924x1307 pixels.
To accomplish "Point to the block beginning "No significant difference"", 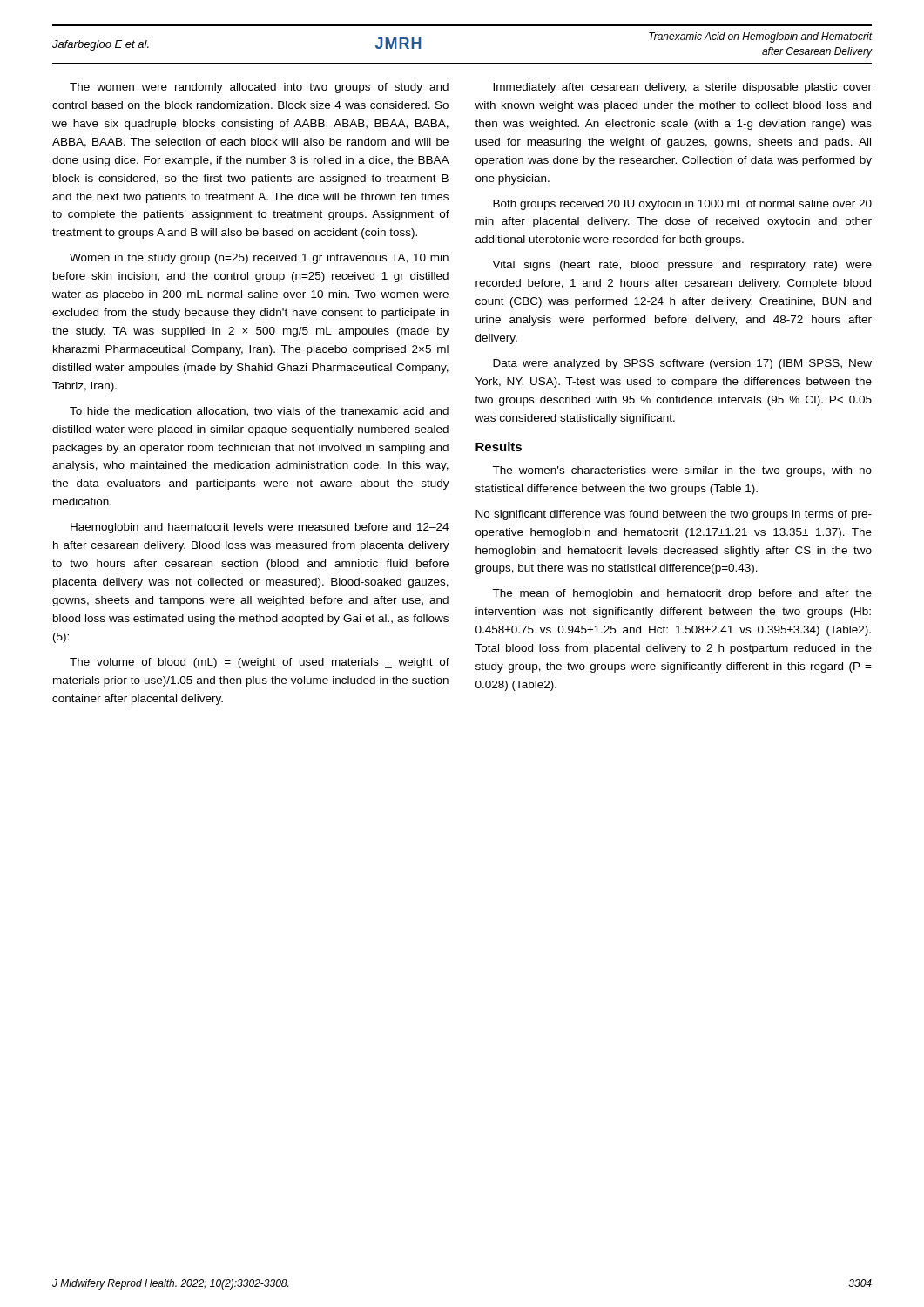I will coord(673,542).
